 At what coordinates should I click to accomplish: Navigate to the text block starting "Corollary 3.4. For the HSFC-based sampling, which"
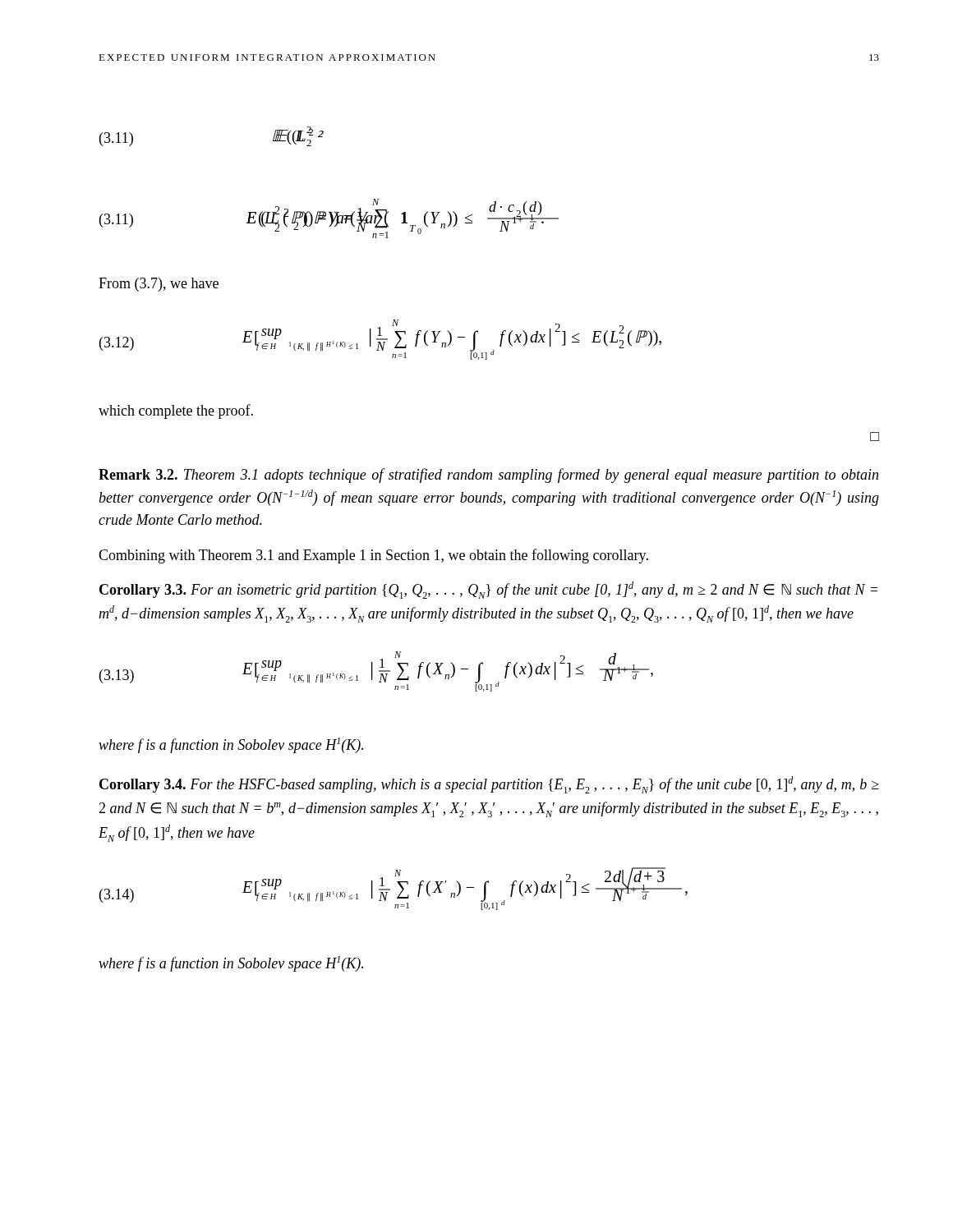tap(489, 809)
